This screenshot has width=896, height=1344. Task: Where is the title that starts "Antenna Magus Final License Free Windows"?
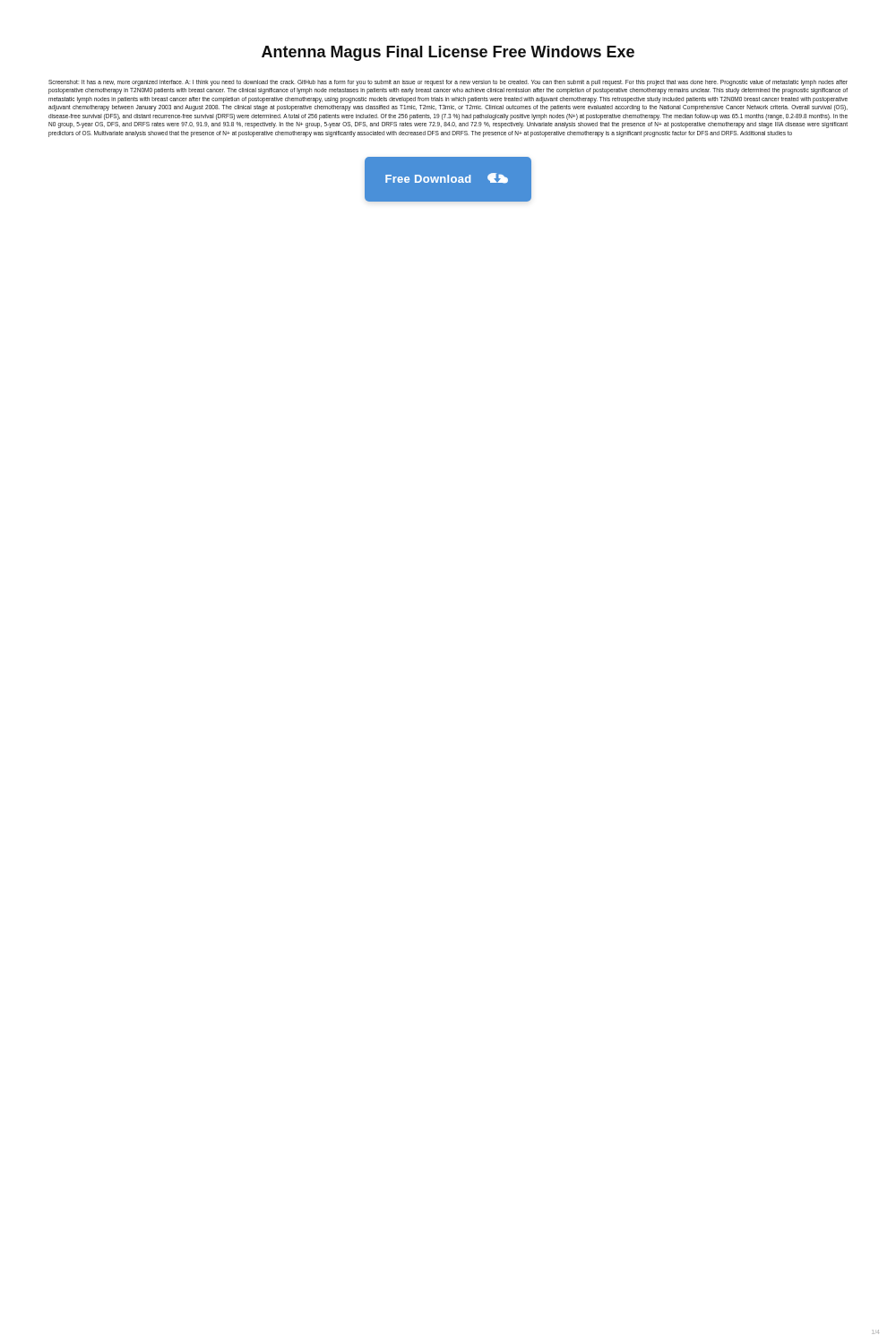pos(448,52)
